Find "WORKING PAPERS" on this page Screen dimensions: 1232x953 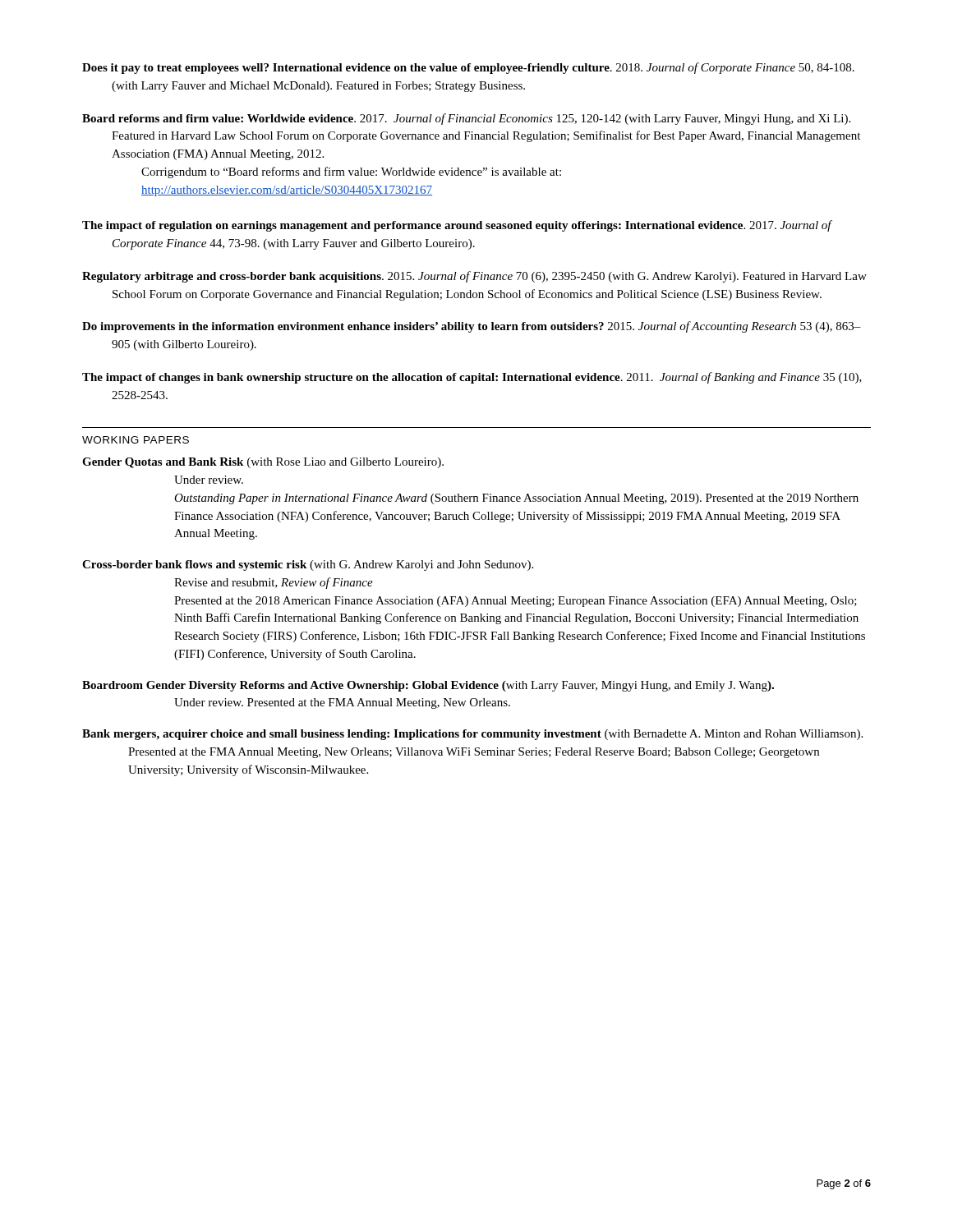[x=476, y=437]
